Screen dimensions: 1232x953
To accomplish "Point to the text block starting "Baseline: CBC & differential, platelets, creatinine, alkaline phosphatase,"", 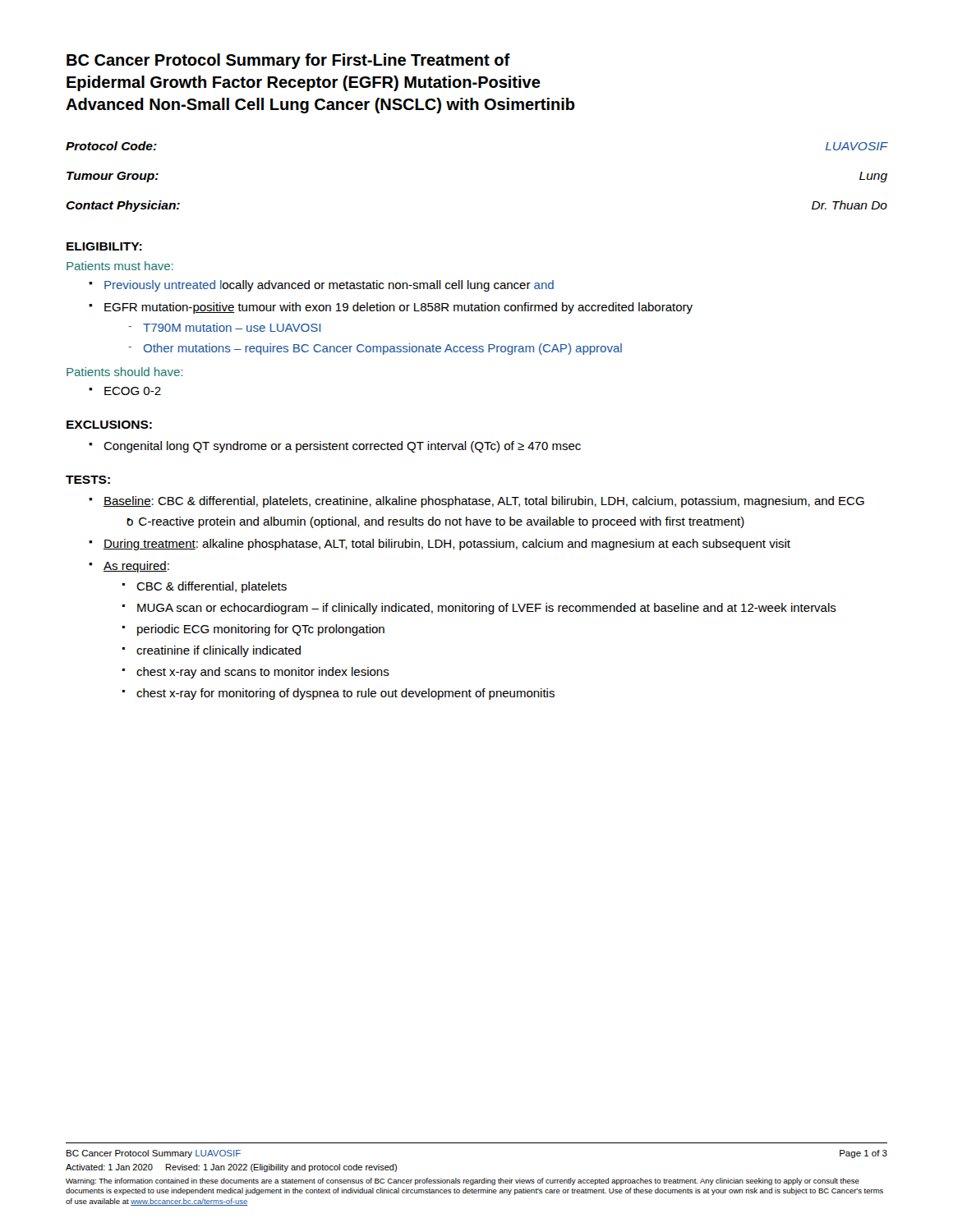I will 476,511.
